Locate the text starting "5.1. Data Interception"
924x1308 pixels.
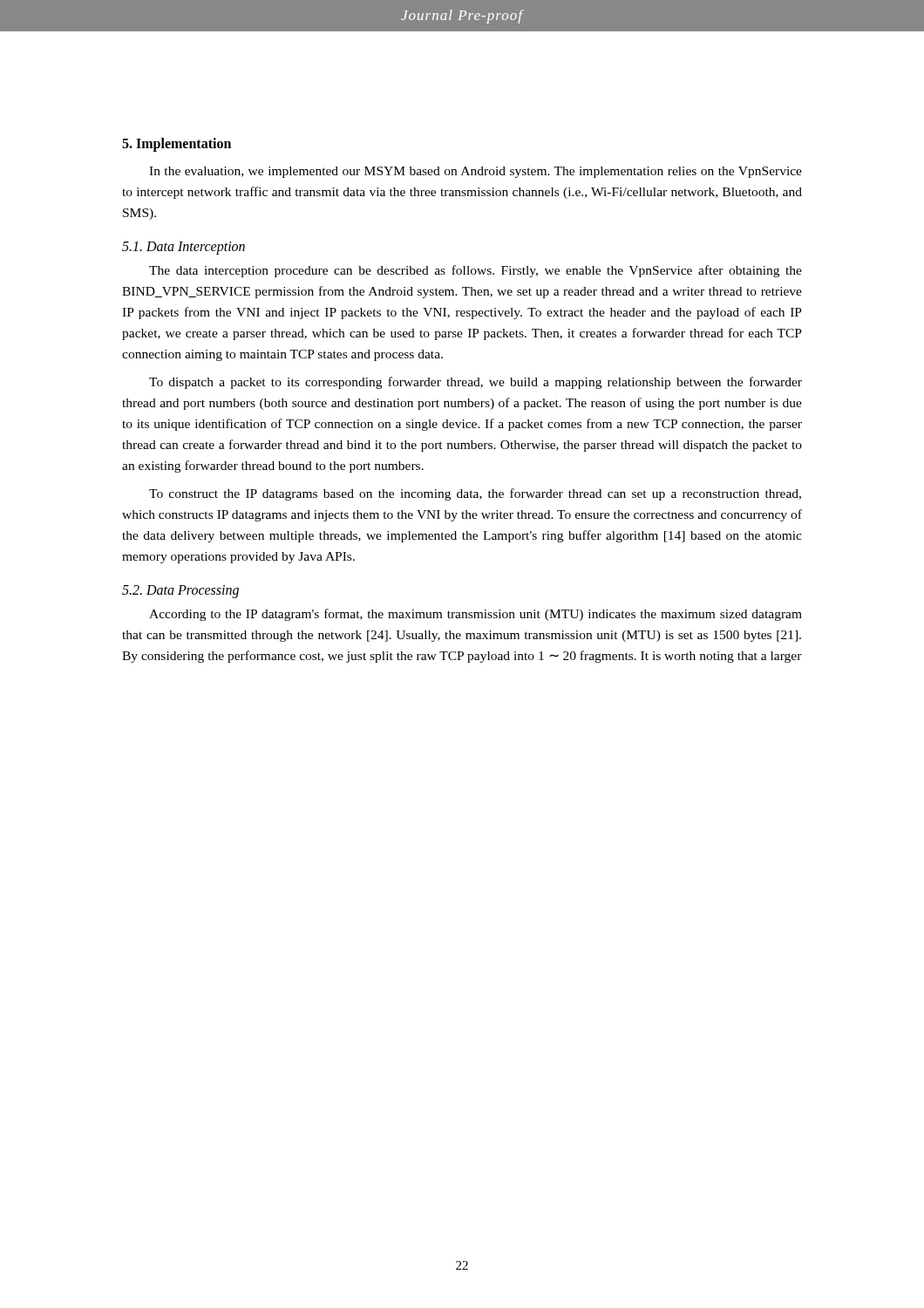point(184,246)
